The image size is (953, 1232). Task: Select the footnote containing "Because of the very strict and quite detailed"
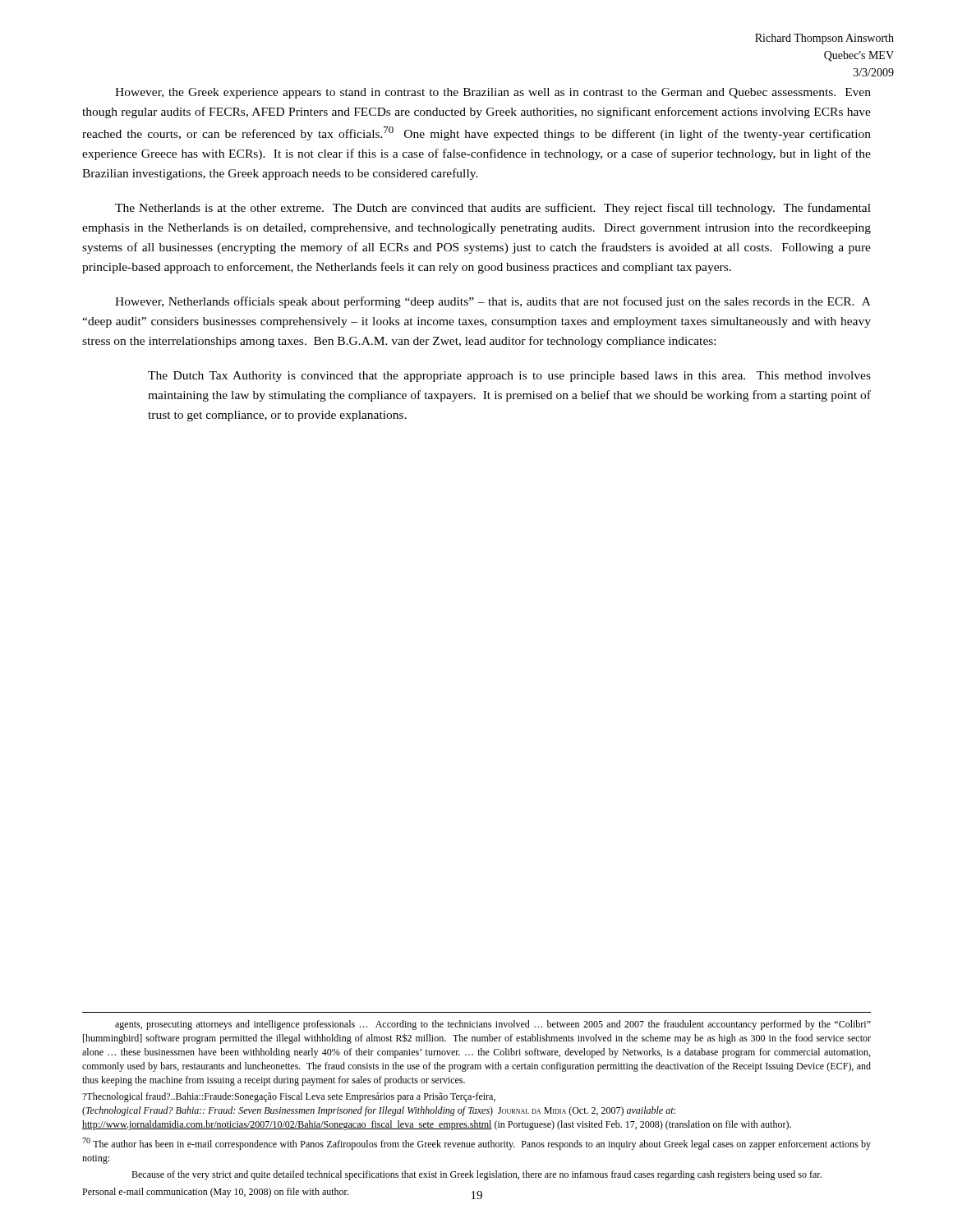(477, 1175)
